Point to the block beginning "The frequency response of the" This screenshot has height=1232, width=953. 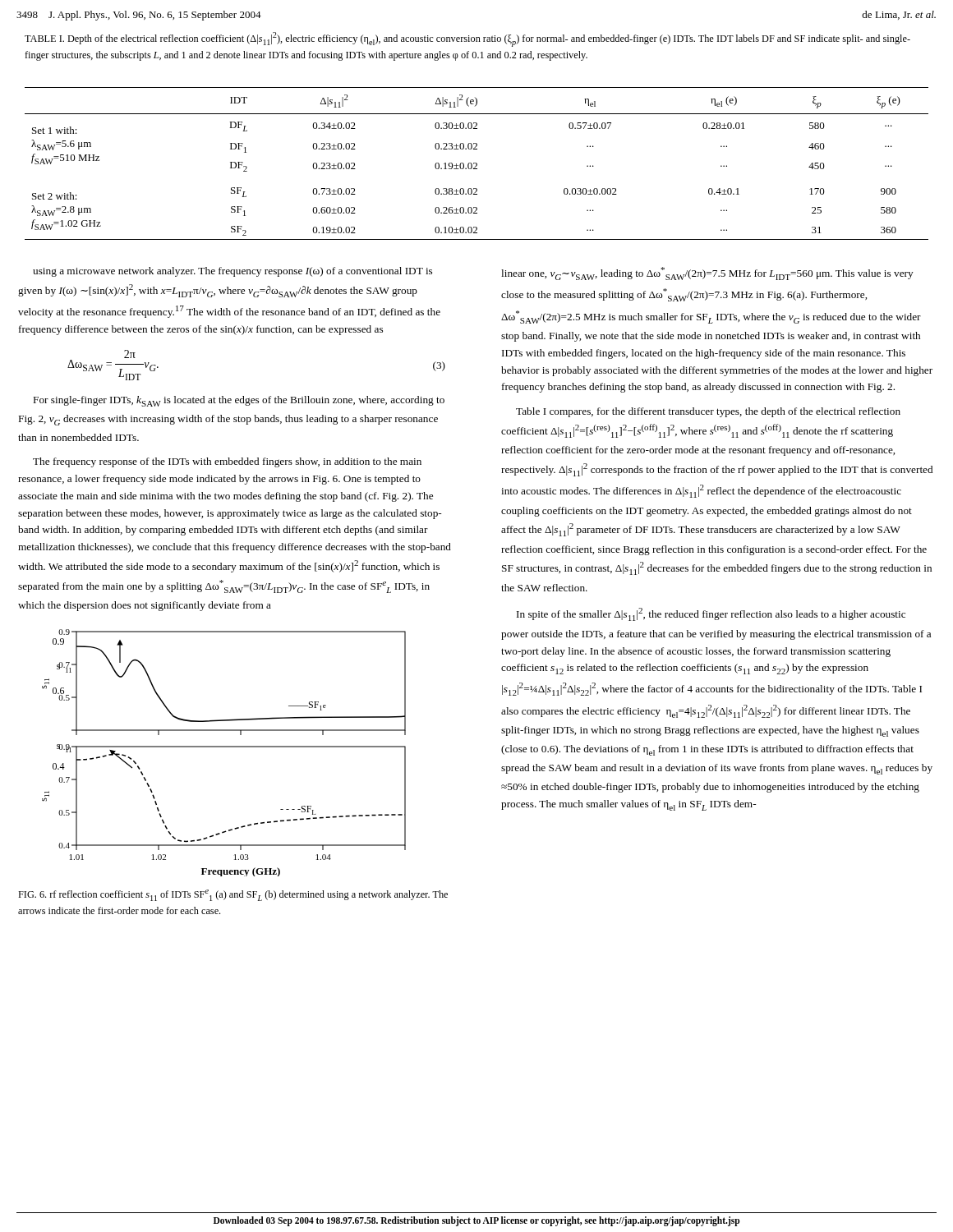[x=235, y=533]
